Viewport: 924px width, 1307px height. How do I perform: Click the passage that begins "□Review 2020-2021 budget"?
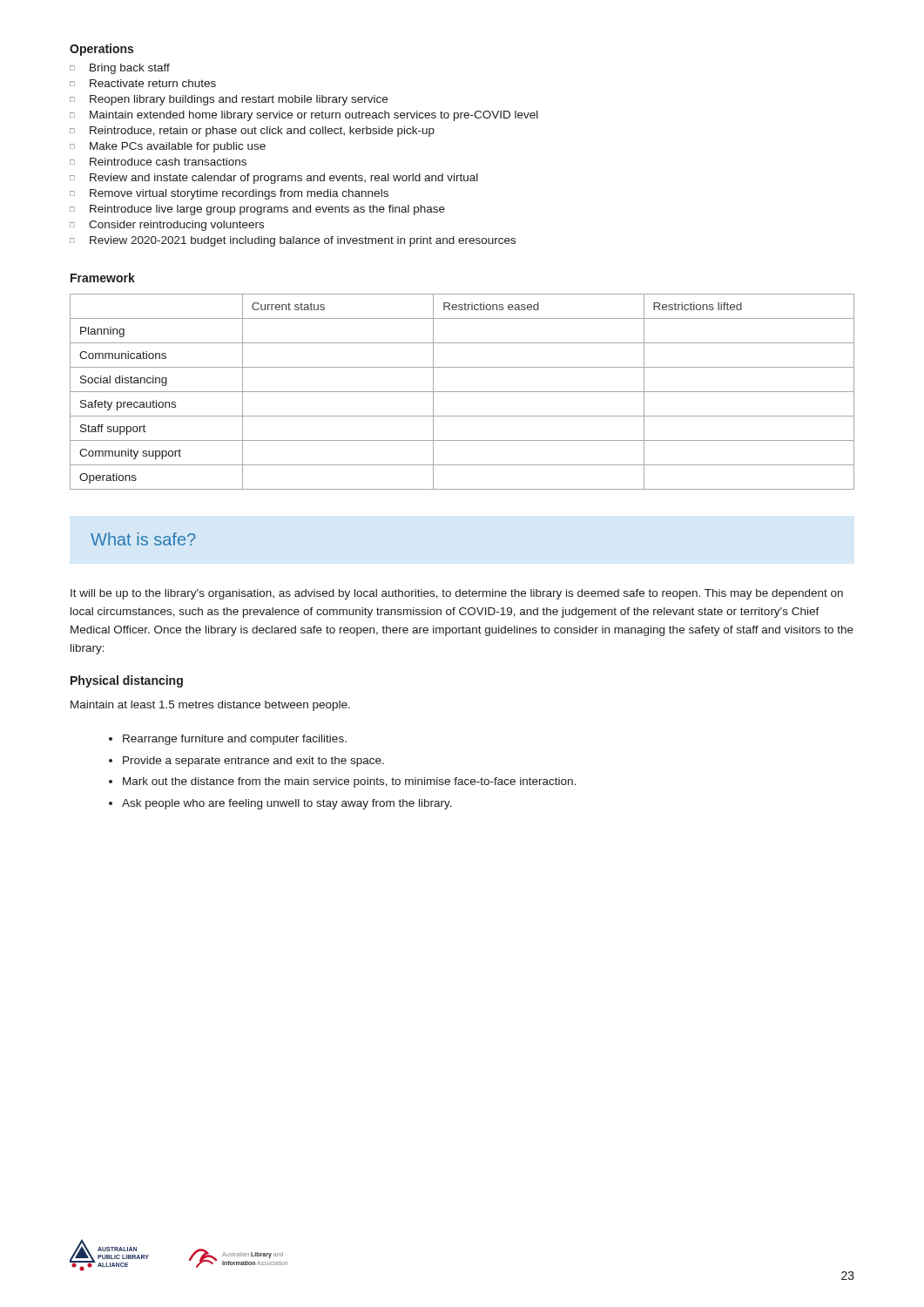click(x=293, y=240)
